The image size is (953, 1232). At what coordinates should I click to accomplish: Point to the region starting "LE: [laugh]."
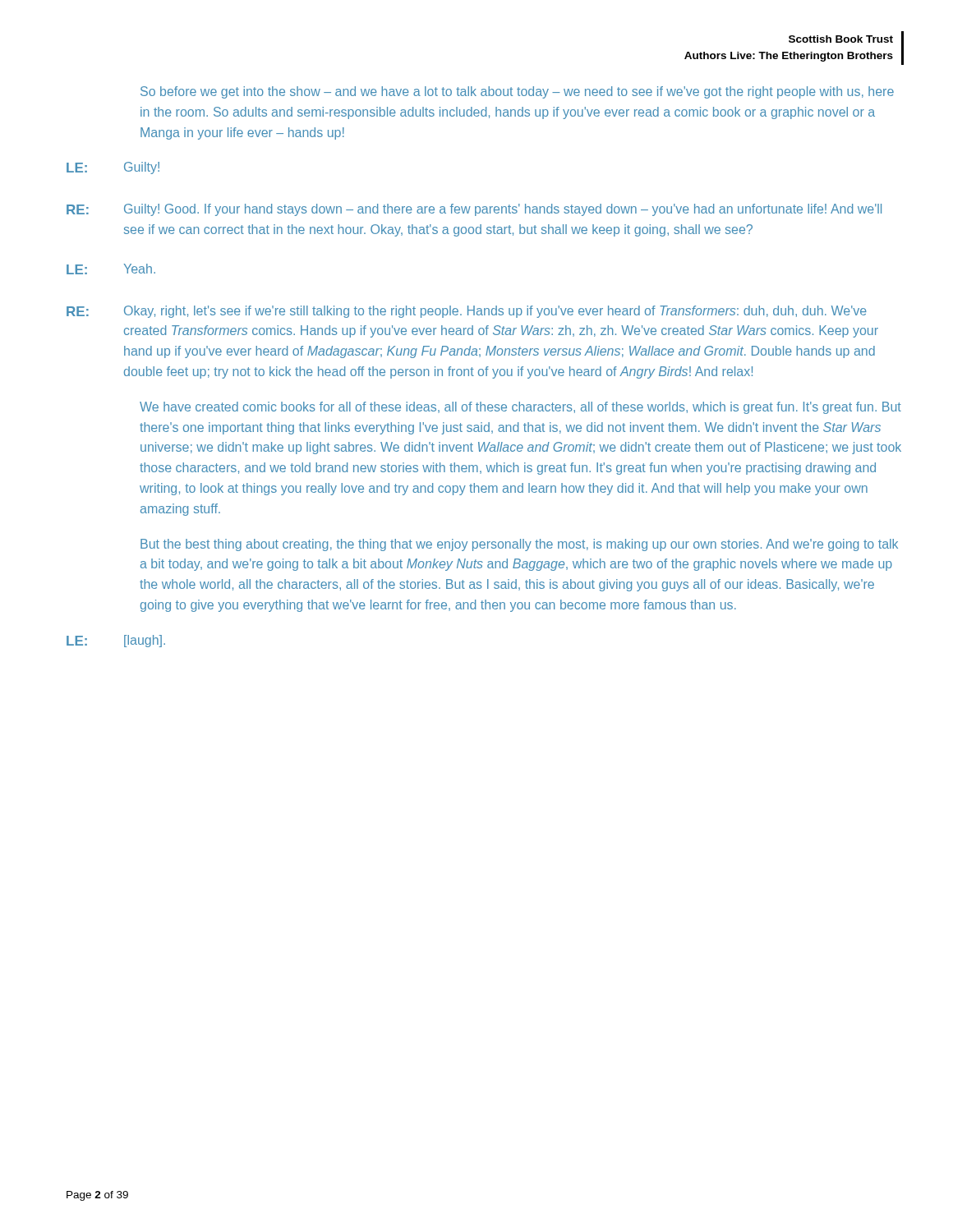coord(146,641)
